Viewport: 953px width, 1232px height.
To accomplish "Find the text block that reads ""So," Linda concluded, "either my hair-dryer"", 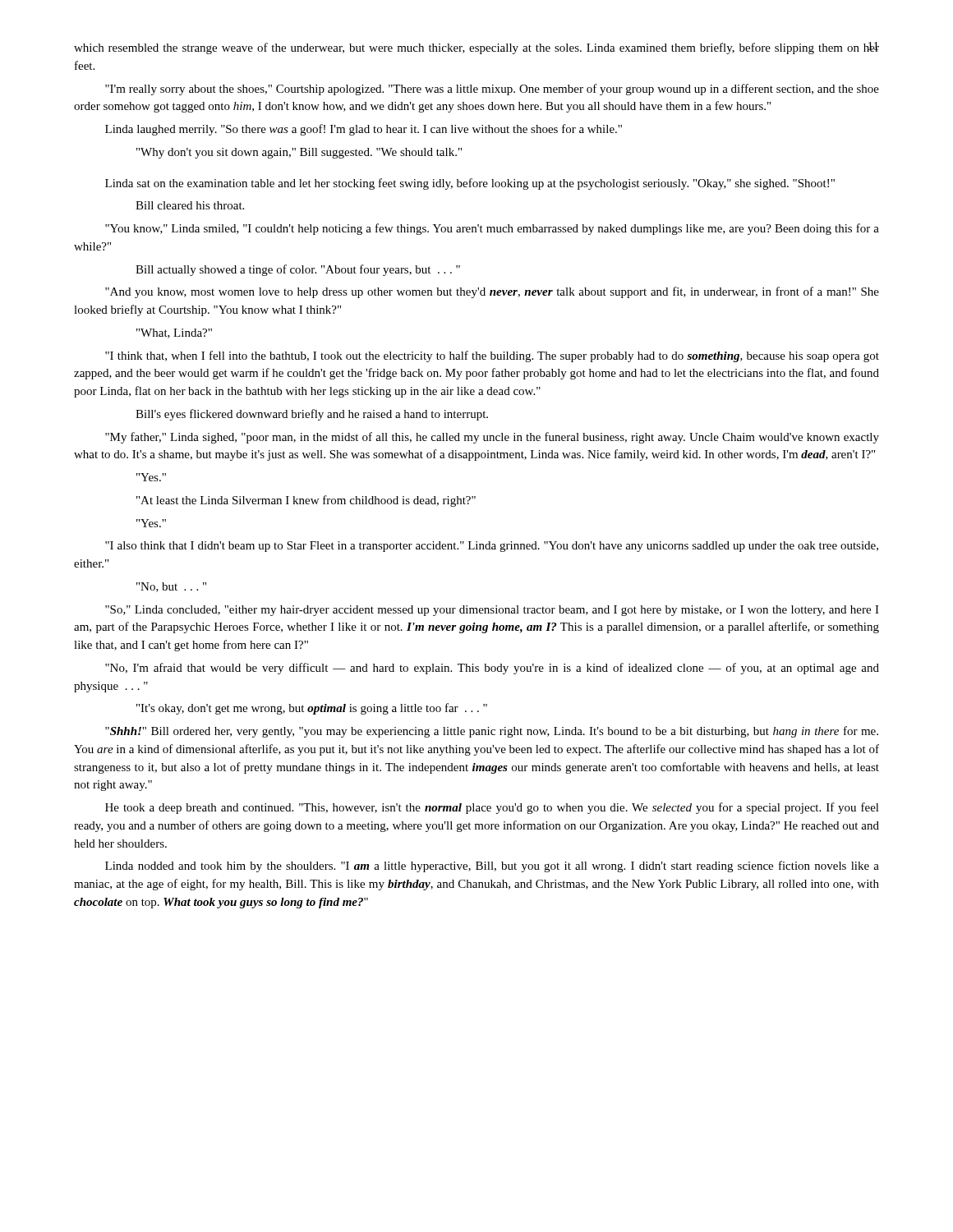I will [476, 628].
